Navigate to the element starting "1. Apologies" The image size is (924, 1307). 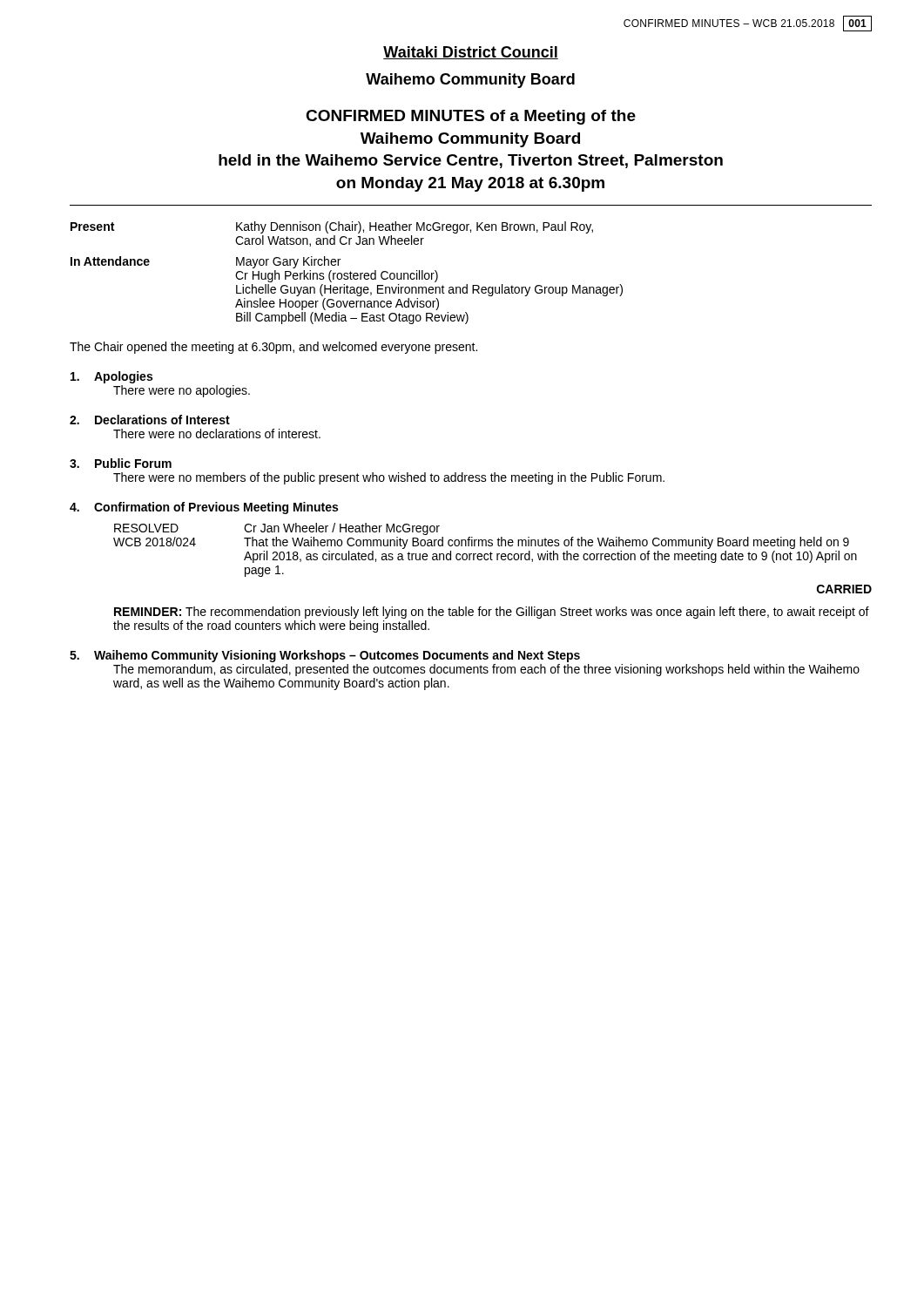tap(111, 376)
